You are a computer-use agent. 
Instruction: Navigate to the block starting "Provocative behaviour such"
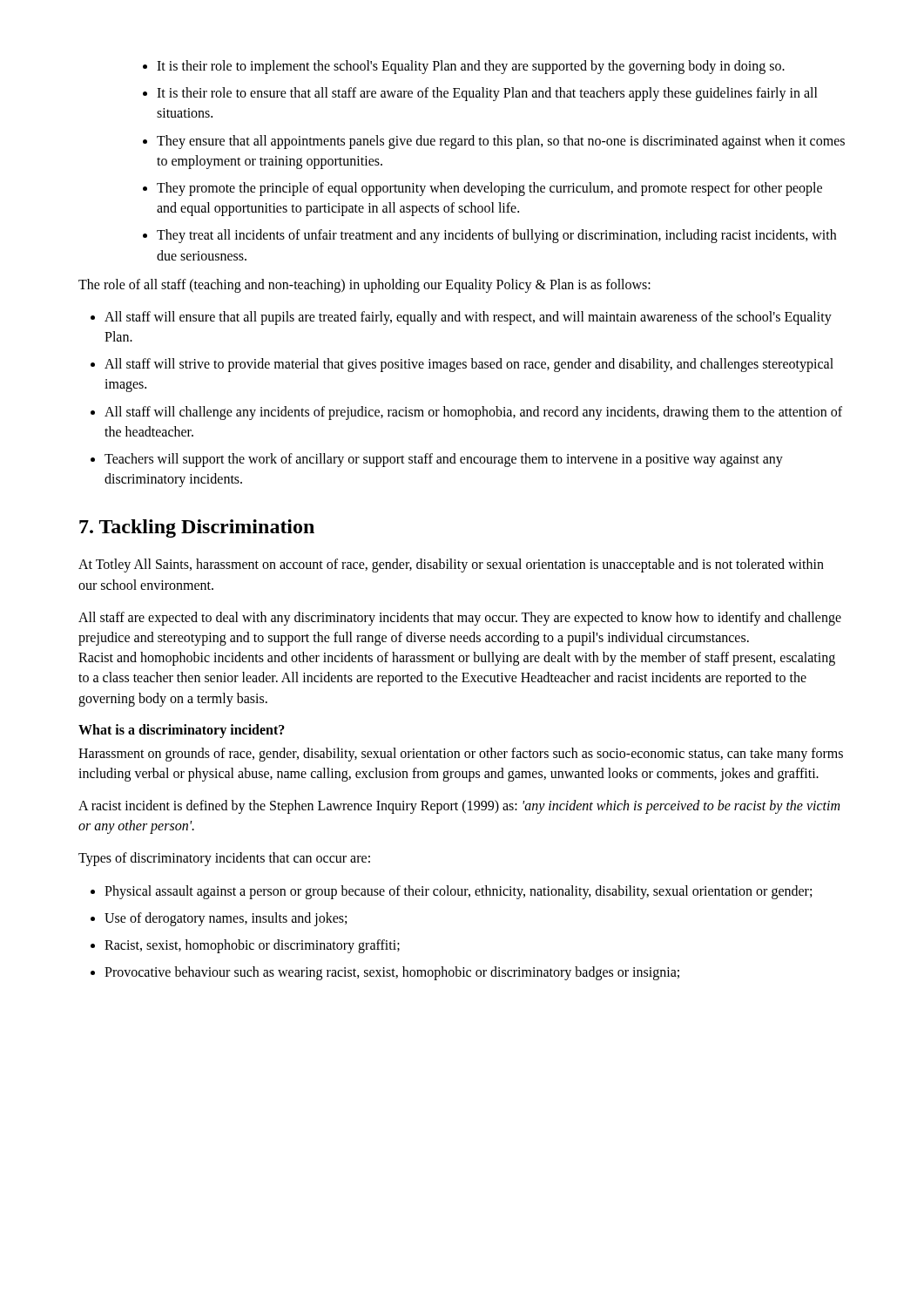click(x=462, y=972)
